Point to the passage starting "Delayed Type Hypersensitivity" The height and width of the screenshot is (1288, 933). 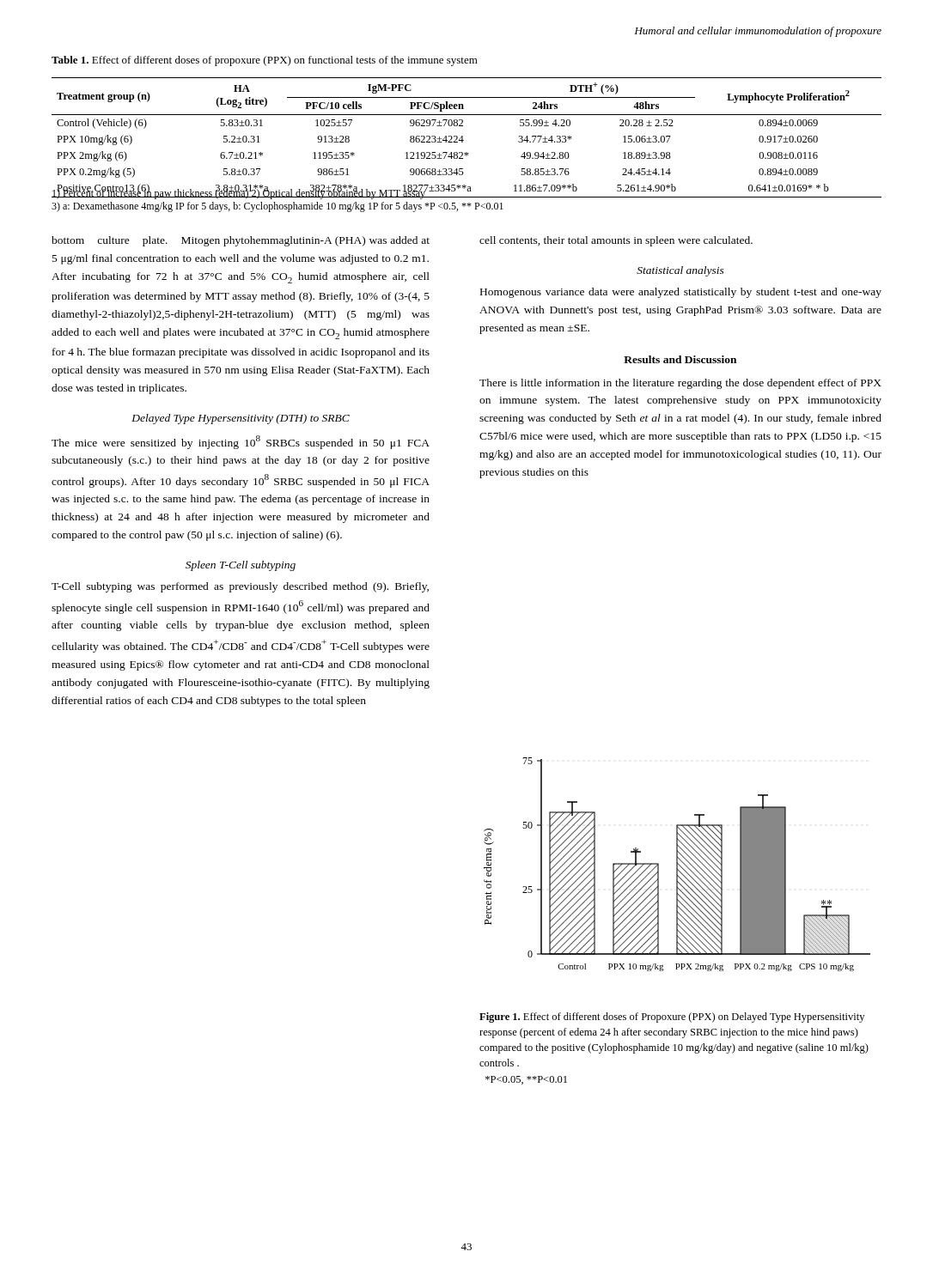click(241, 417)
